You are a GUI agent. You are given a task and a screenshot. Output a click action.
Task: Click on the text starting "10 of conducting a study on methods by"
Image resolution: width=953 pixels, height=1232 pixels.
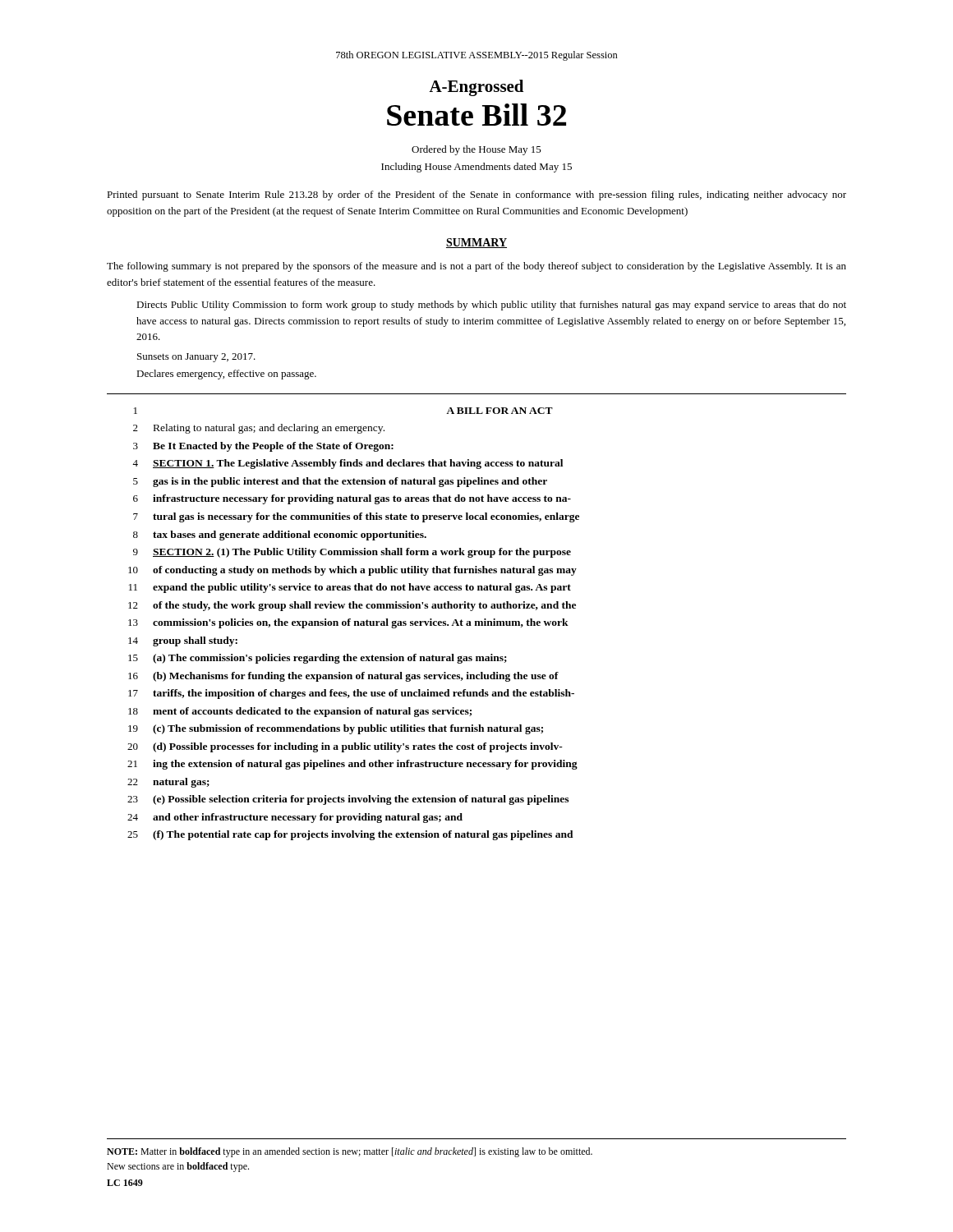(476, 570)
